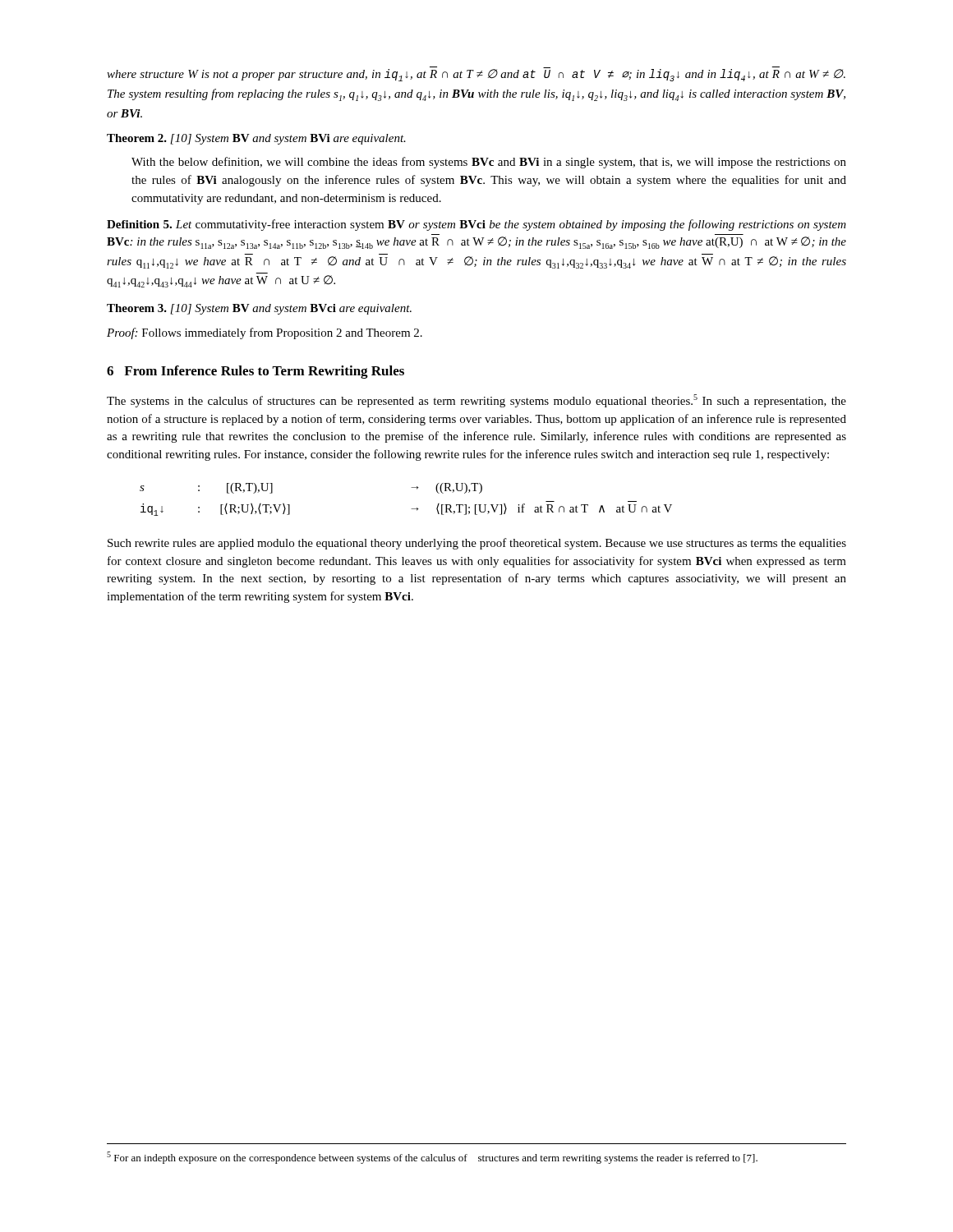
Task: Click a section header
Action: (256, 371)
